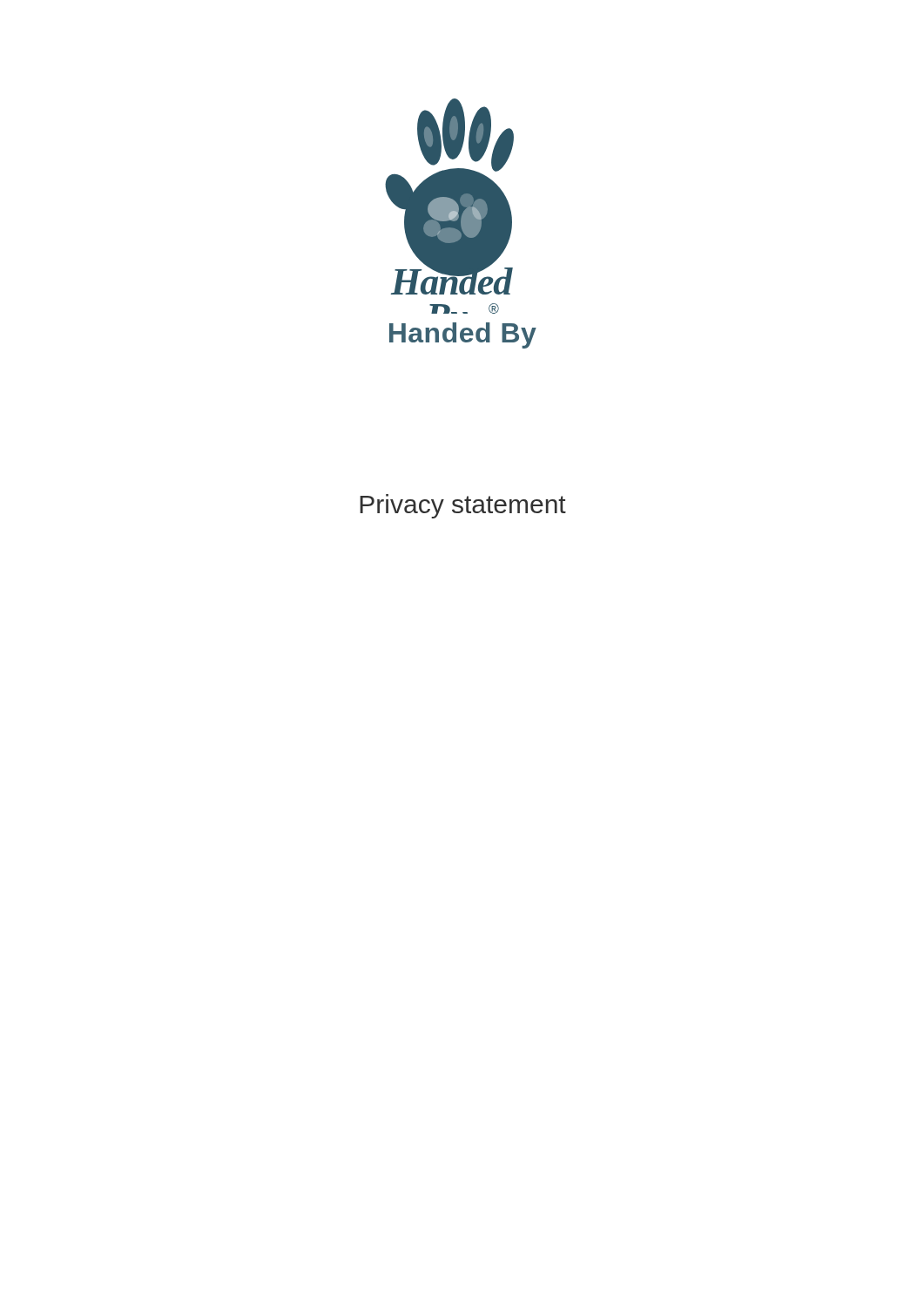Locate the logo
Screen dimensions: 1307x924
pyautogui.click(x=462, y=218)
